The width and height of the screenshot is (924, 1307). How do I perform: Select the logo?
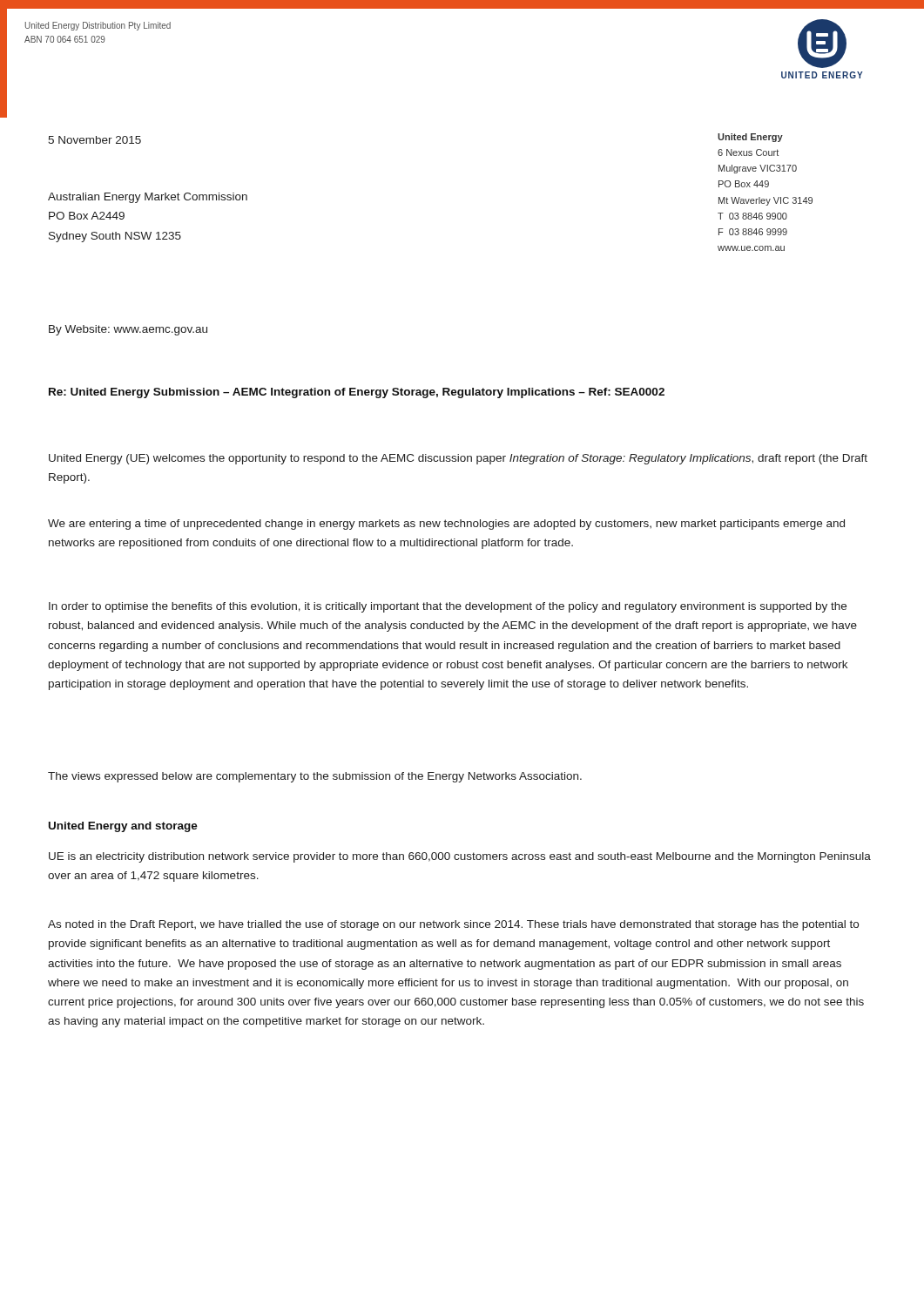(x=822, y=54)
